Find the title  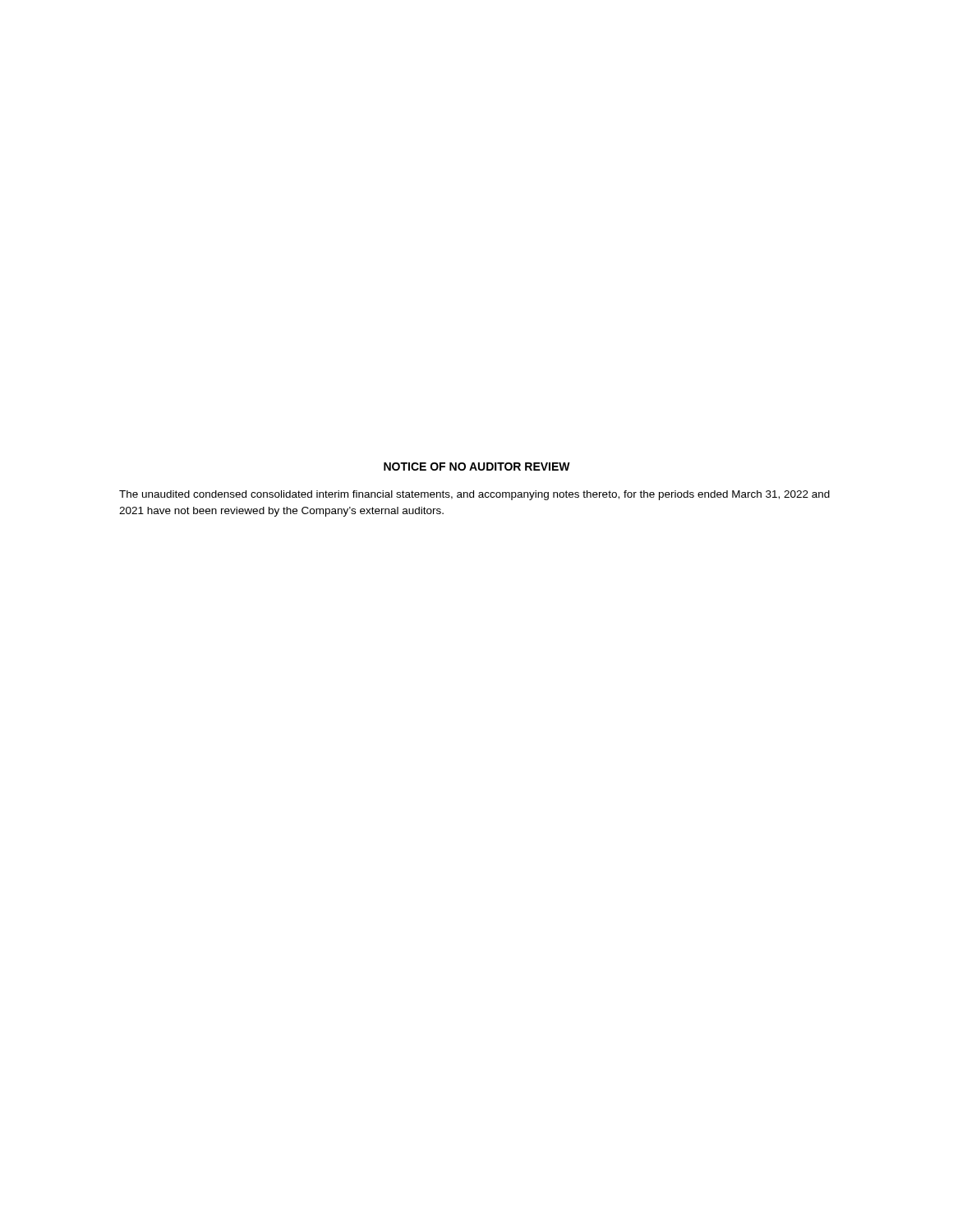476,466
